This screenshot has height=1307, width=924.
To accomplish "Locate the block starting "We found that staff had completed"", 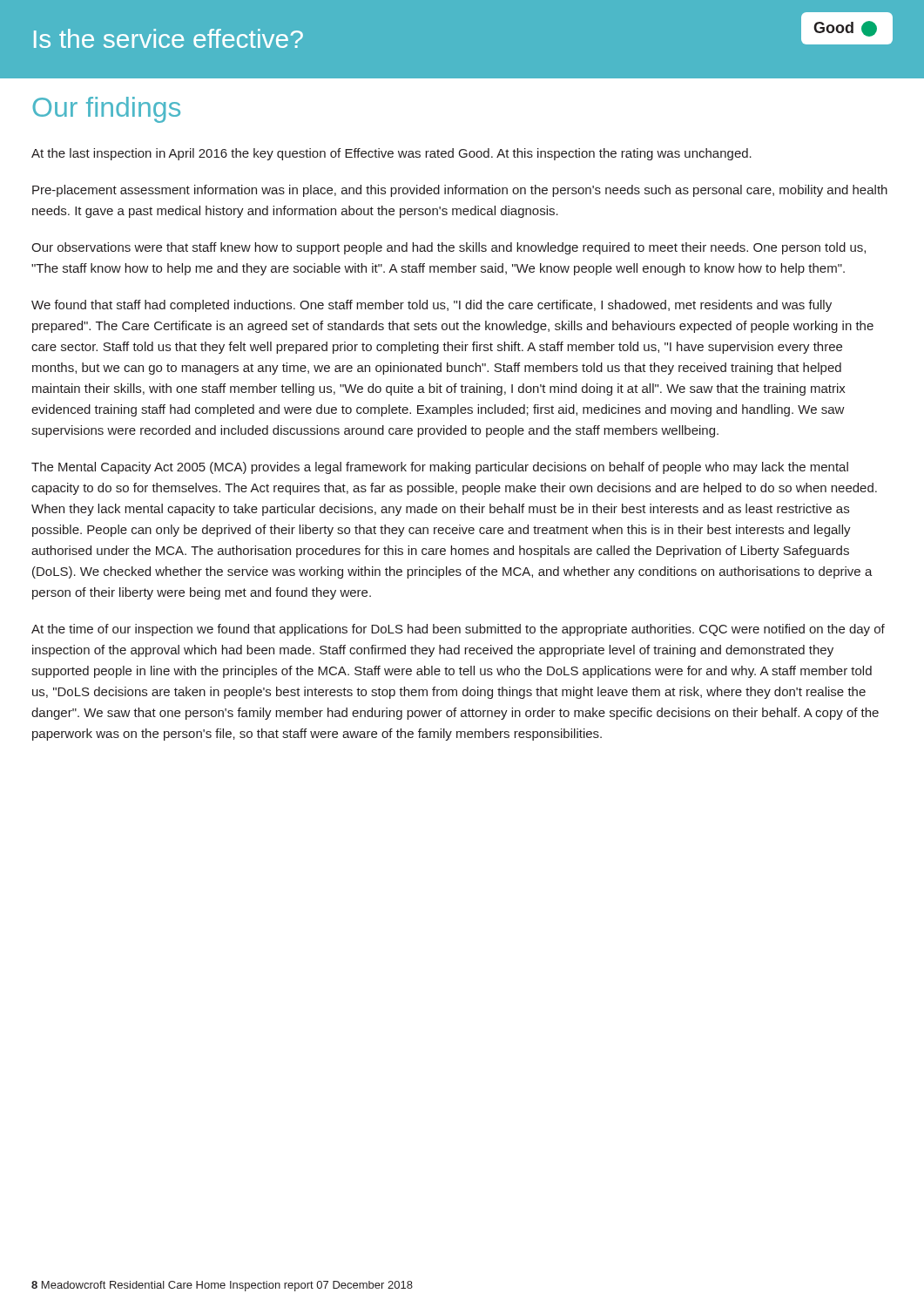I will click(462, 368).
